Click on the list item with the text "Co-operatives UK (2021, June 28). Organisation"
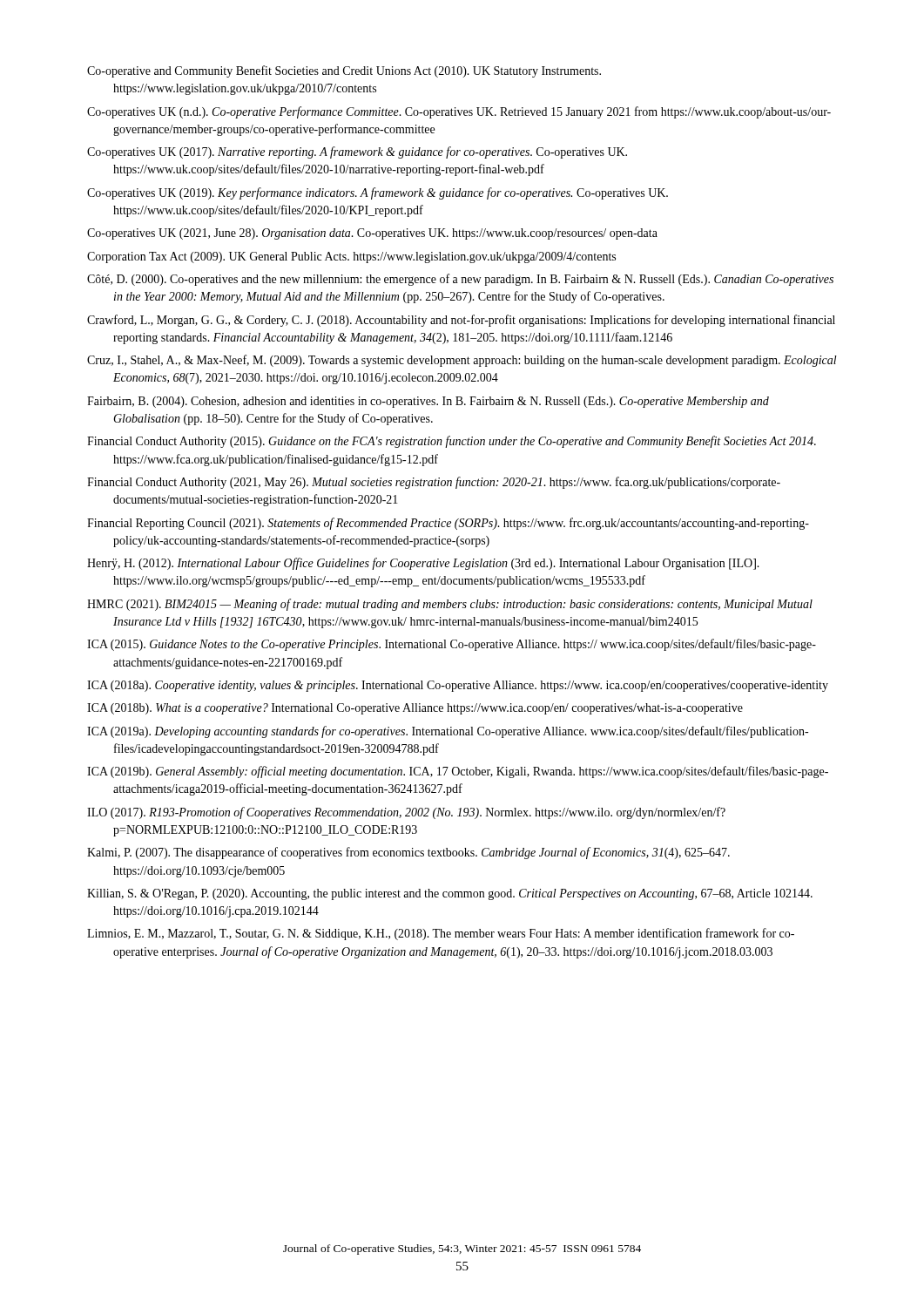This screenshot has width=924, height=1307. point(372,233)
